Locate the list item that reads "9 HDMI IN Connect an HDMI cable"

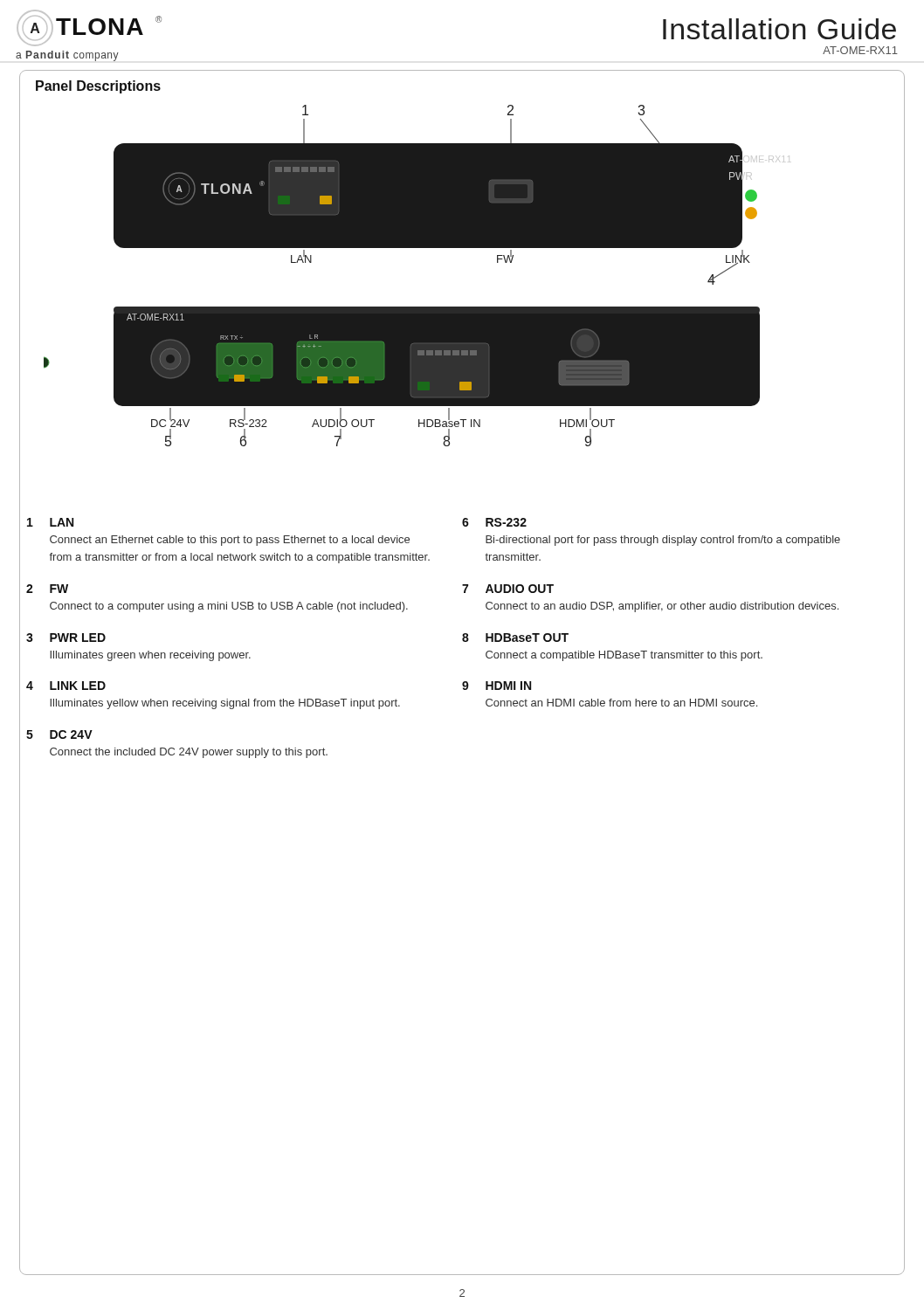point(666,695)
